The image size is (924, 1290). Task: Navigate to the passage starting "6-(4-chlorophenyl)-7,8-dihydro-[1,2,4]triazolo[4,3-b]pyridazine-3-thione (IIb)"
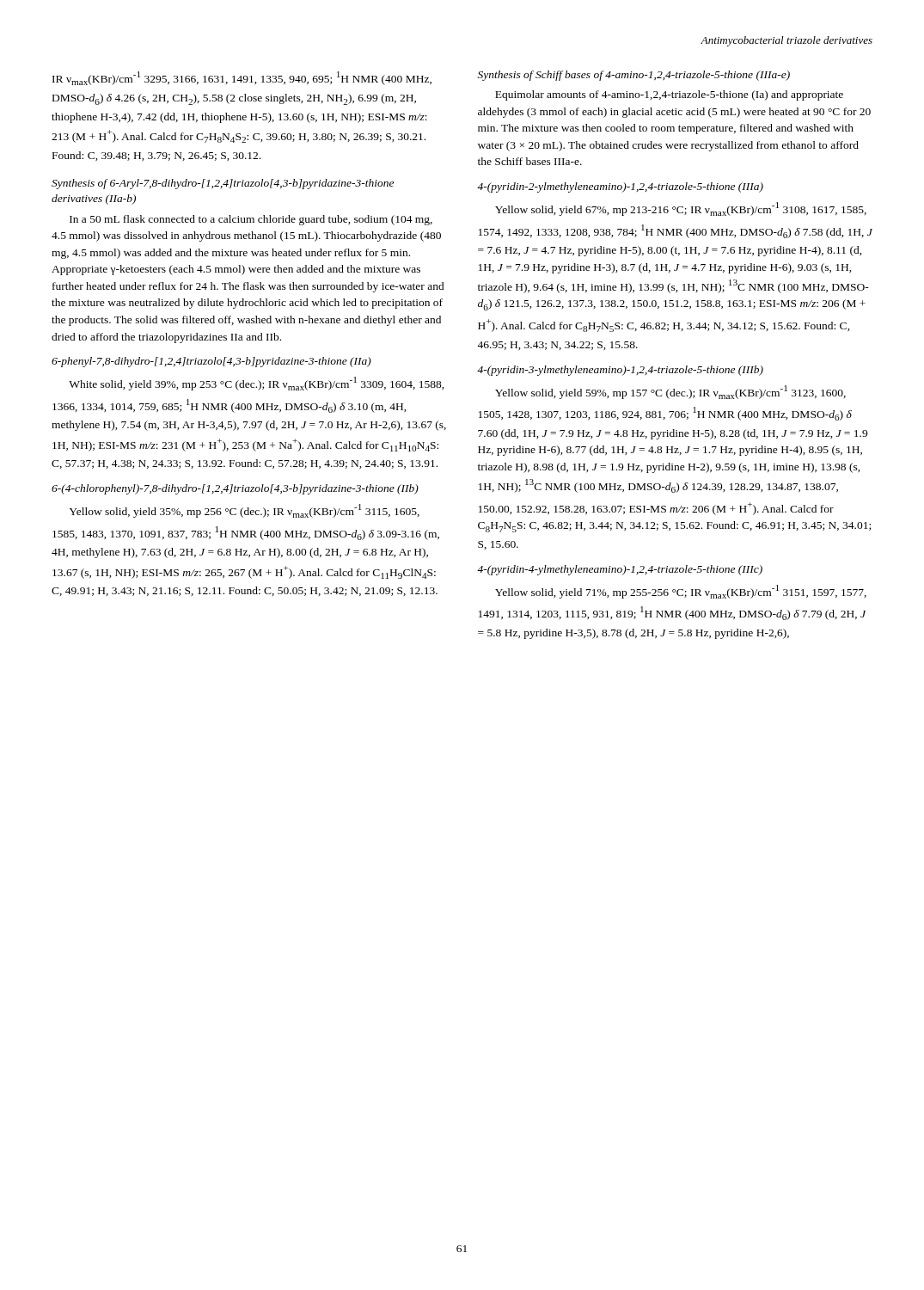coord(235,488)
